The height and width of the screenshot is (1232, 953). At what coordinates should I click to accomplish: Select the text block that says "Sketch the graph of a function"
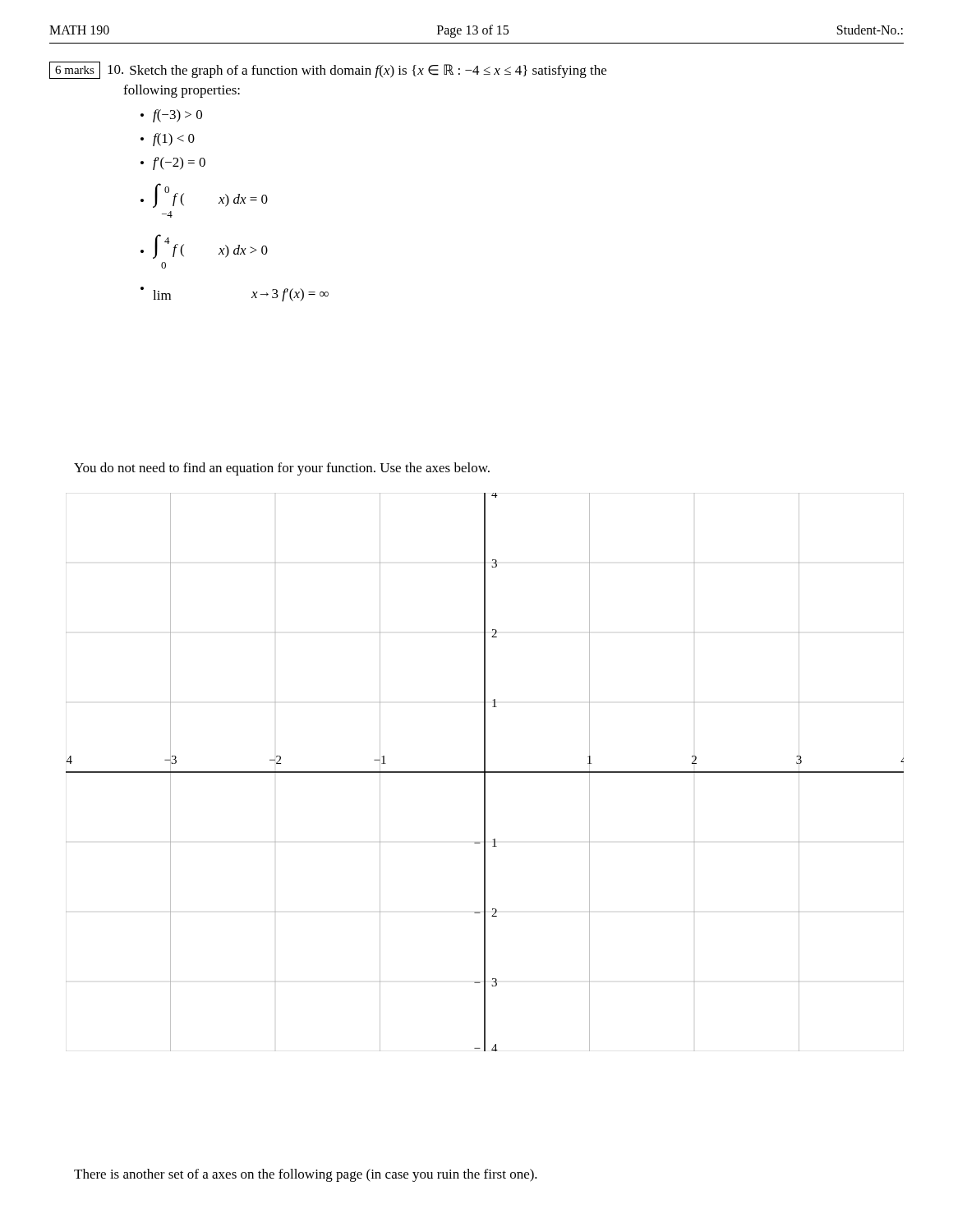point(368,70)
